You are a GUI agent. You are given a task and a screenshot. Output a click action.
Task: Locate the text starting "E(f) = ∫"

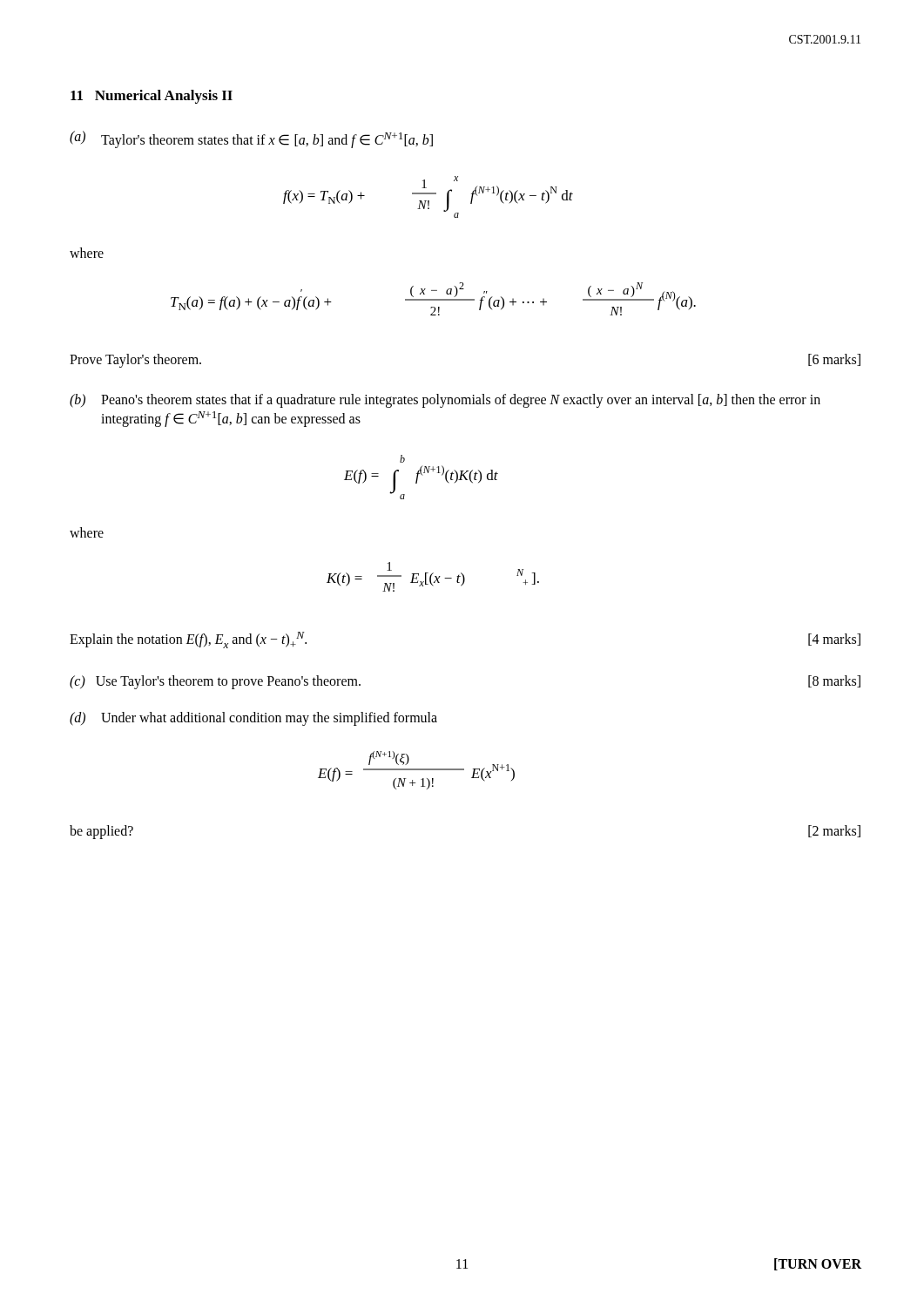pos(465,475)
